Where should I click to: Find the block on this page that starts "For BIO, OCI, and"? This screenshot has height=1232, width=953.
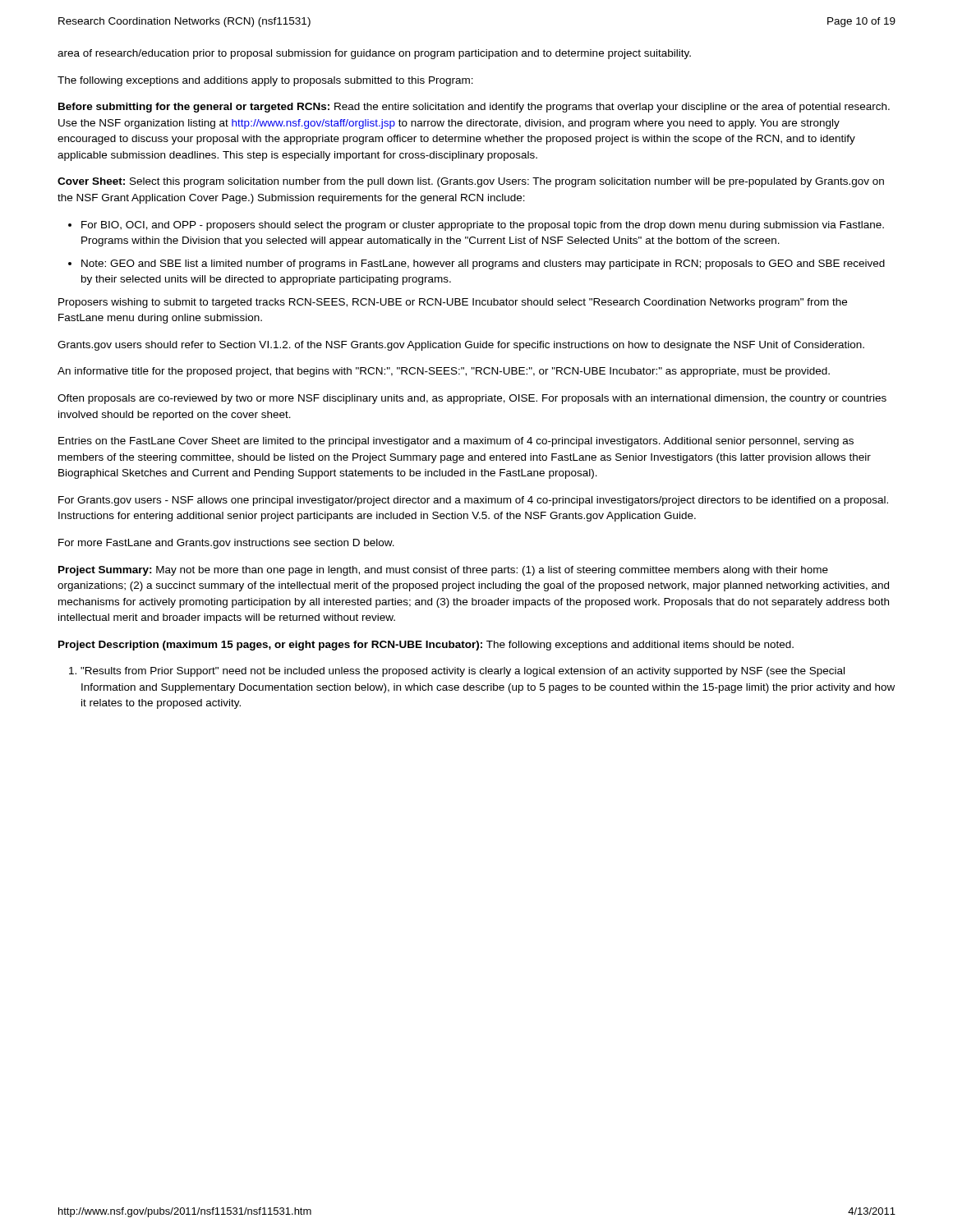[483, 232]
